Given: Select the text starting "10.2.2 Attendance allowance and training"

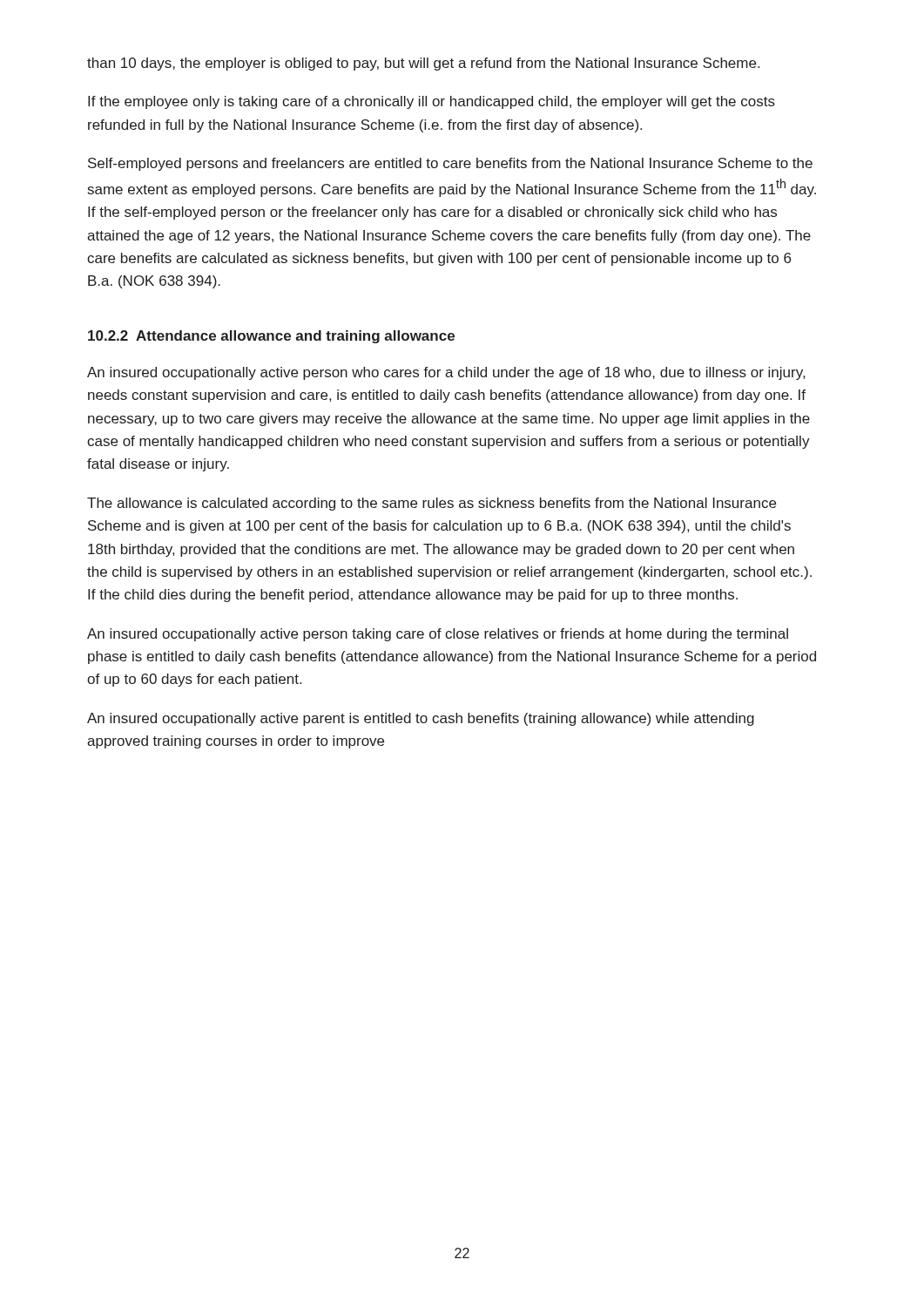Looking at the screenshot, I should point(271,336).
